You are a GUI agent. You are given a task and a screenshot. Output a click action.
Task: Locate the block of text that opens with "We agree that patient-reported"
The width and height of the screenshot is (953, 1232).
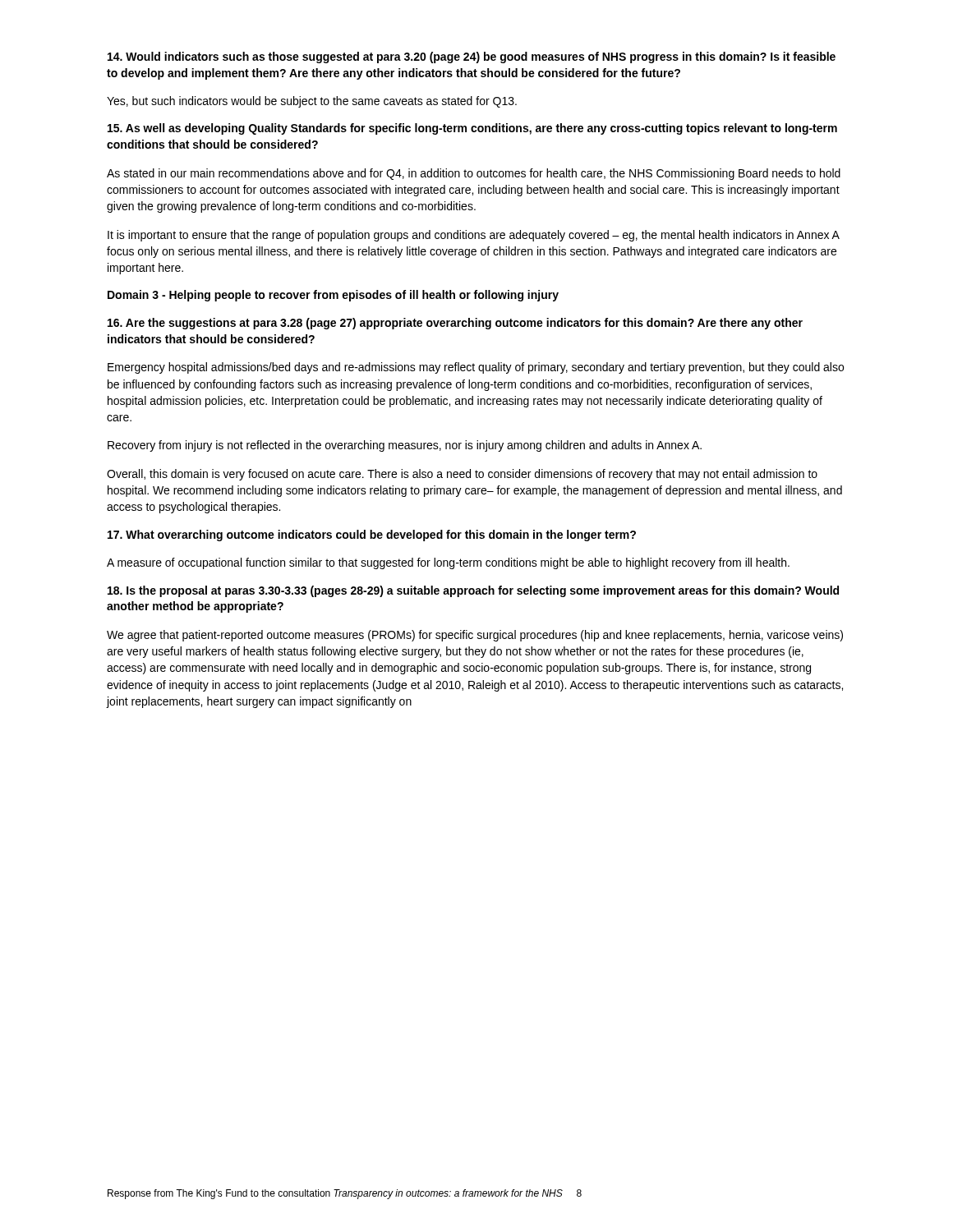coord(476,668)
